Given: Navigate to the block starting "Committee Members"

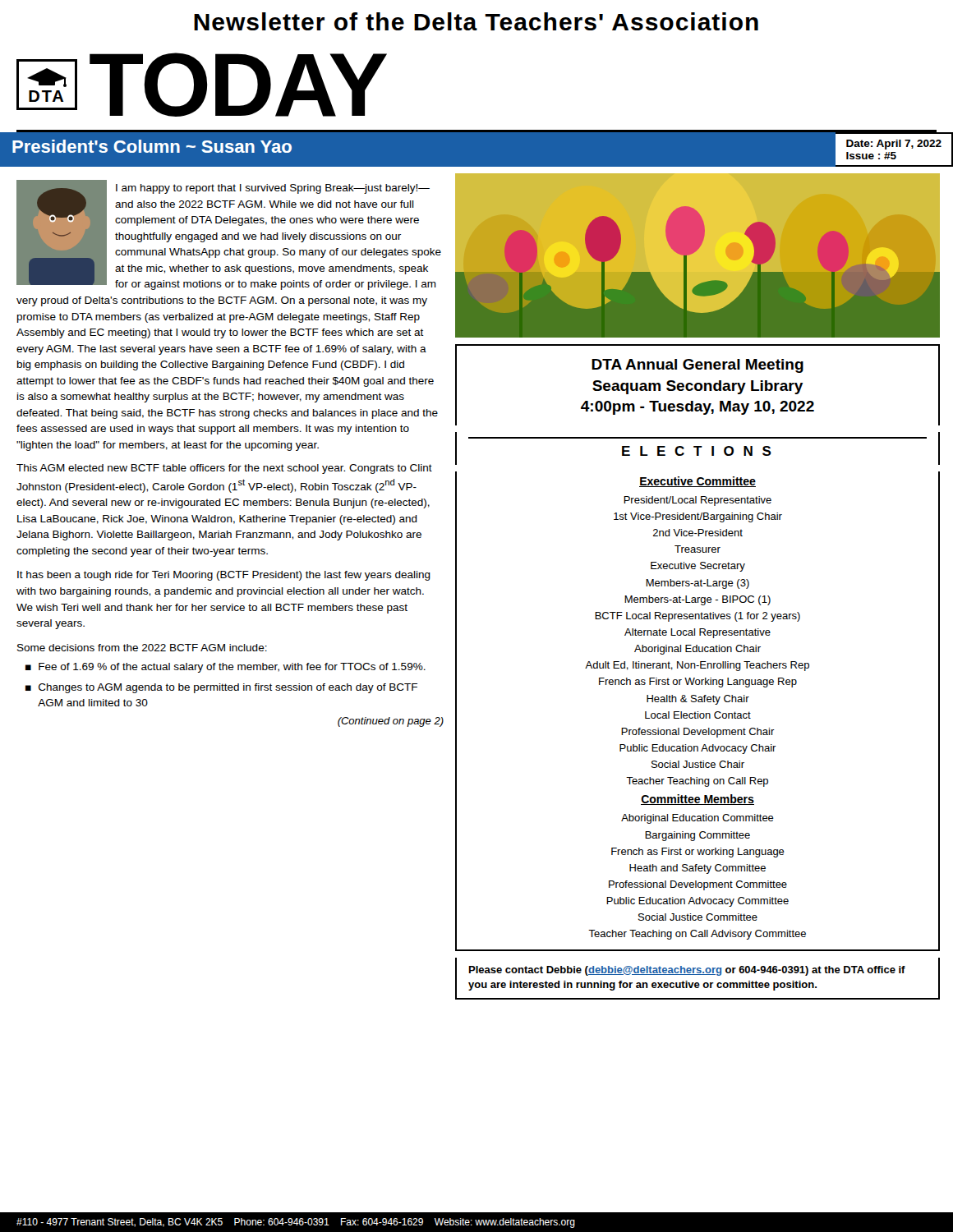Looking at the screenshot, I should click(x=697, y=800).
